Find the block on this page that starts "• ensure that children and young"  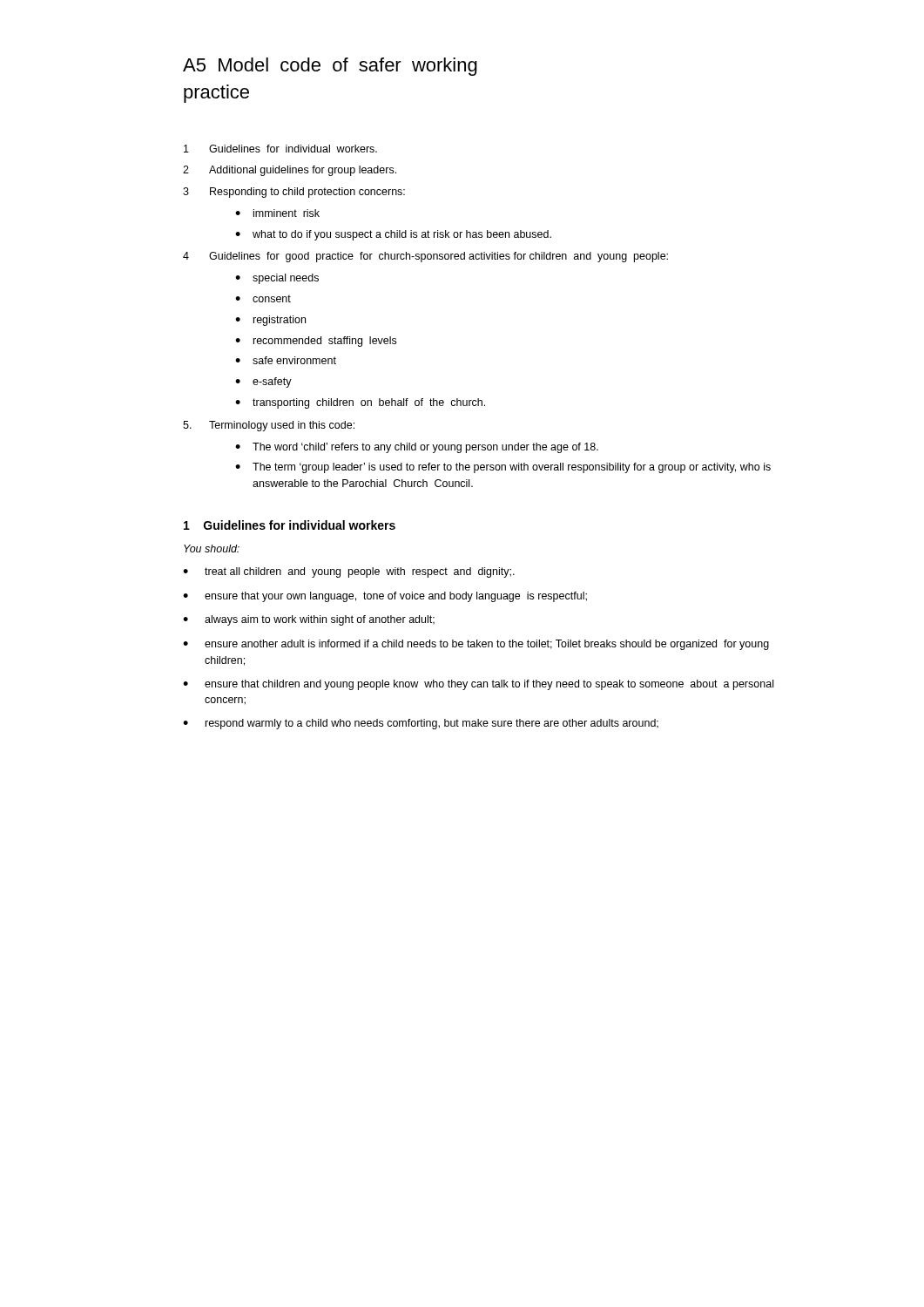click(x=488, y=692)
